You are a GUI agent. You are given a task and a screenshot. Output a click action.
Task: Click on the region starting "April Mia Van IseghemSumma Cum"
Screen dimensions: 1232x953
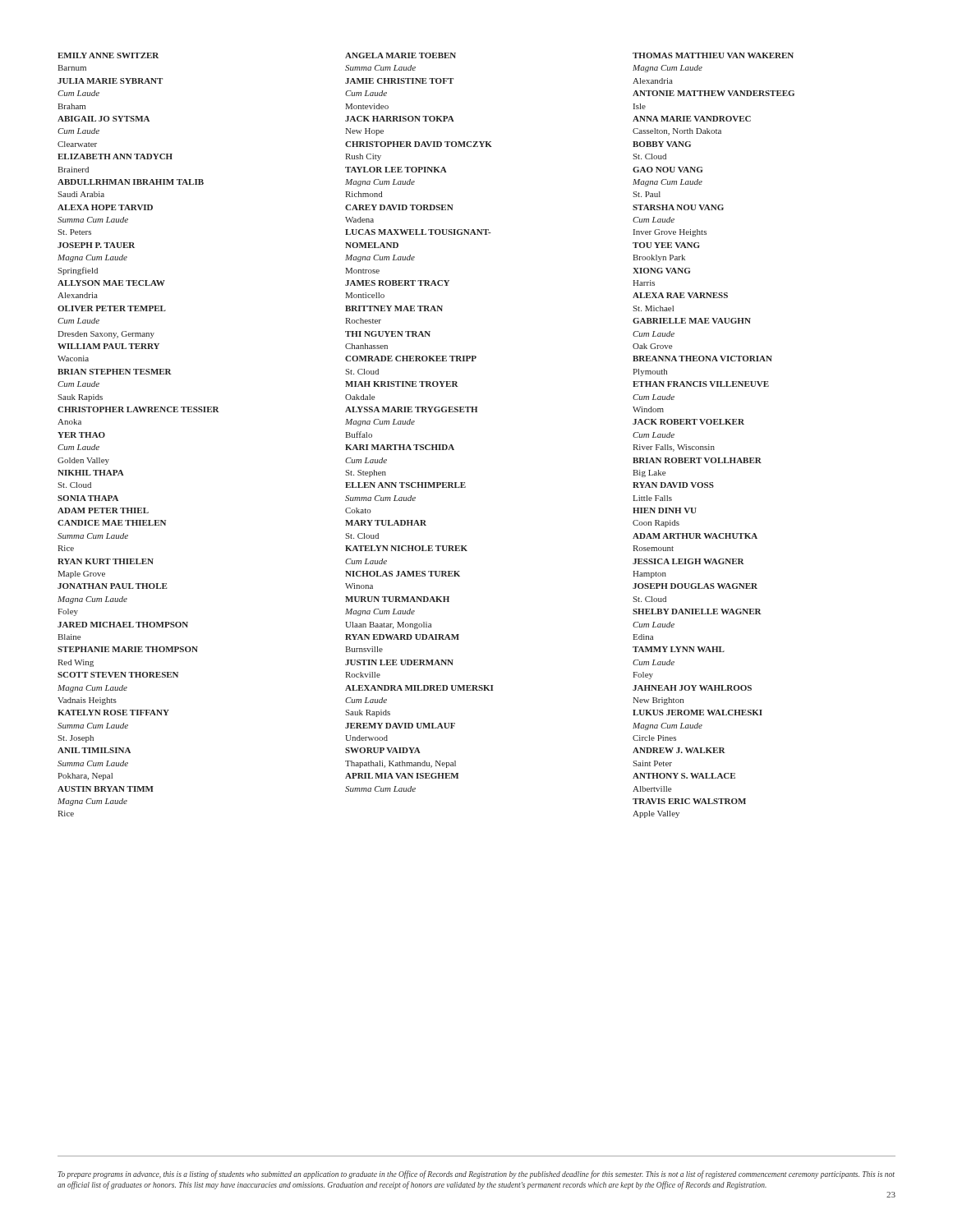[x=402, y=776]
